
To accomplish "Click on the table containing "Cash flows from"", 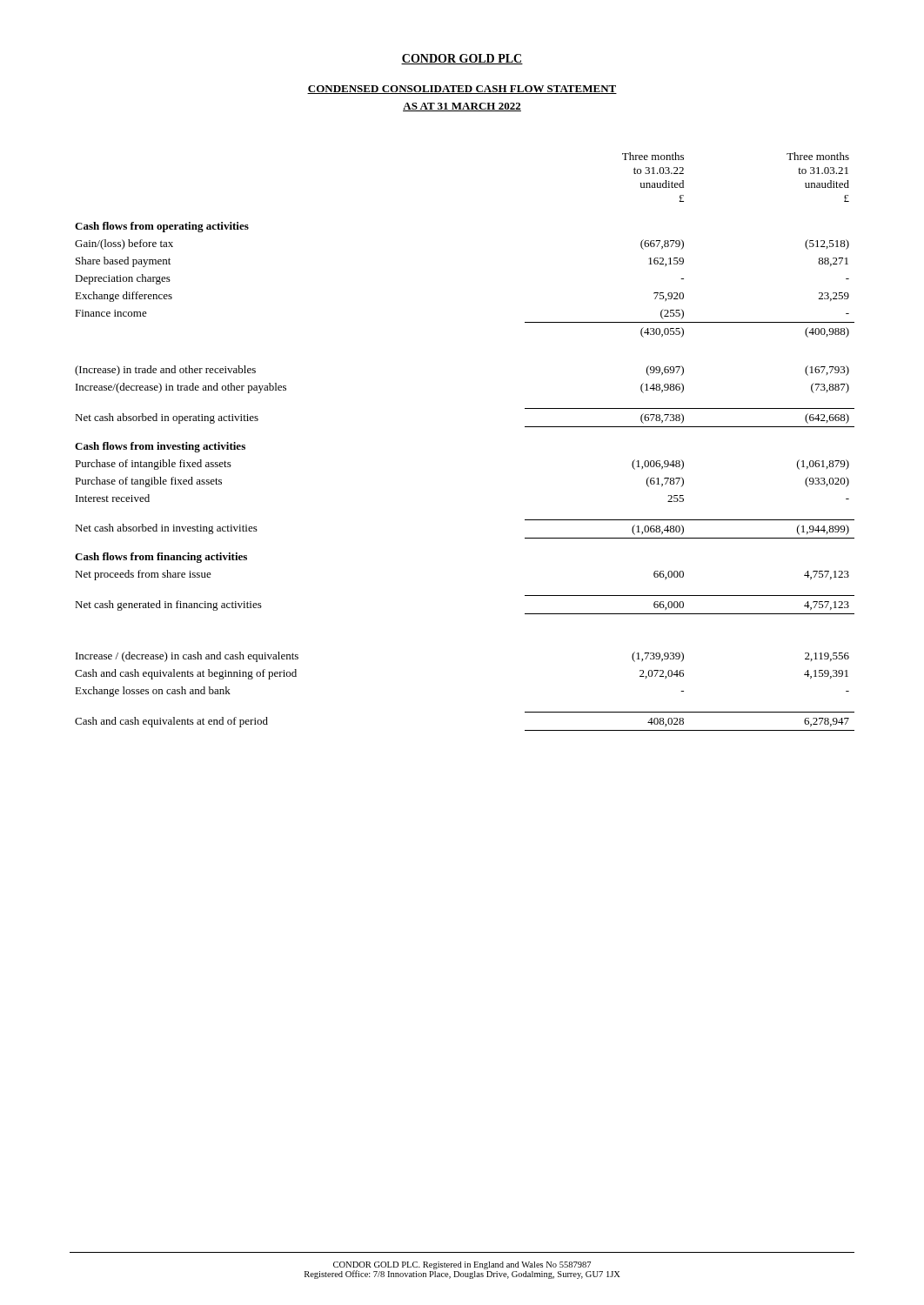I will [462, 439].
